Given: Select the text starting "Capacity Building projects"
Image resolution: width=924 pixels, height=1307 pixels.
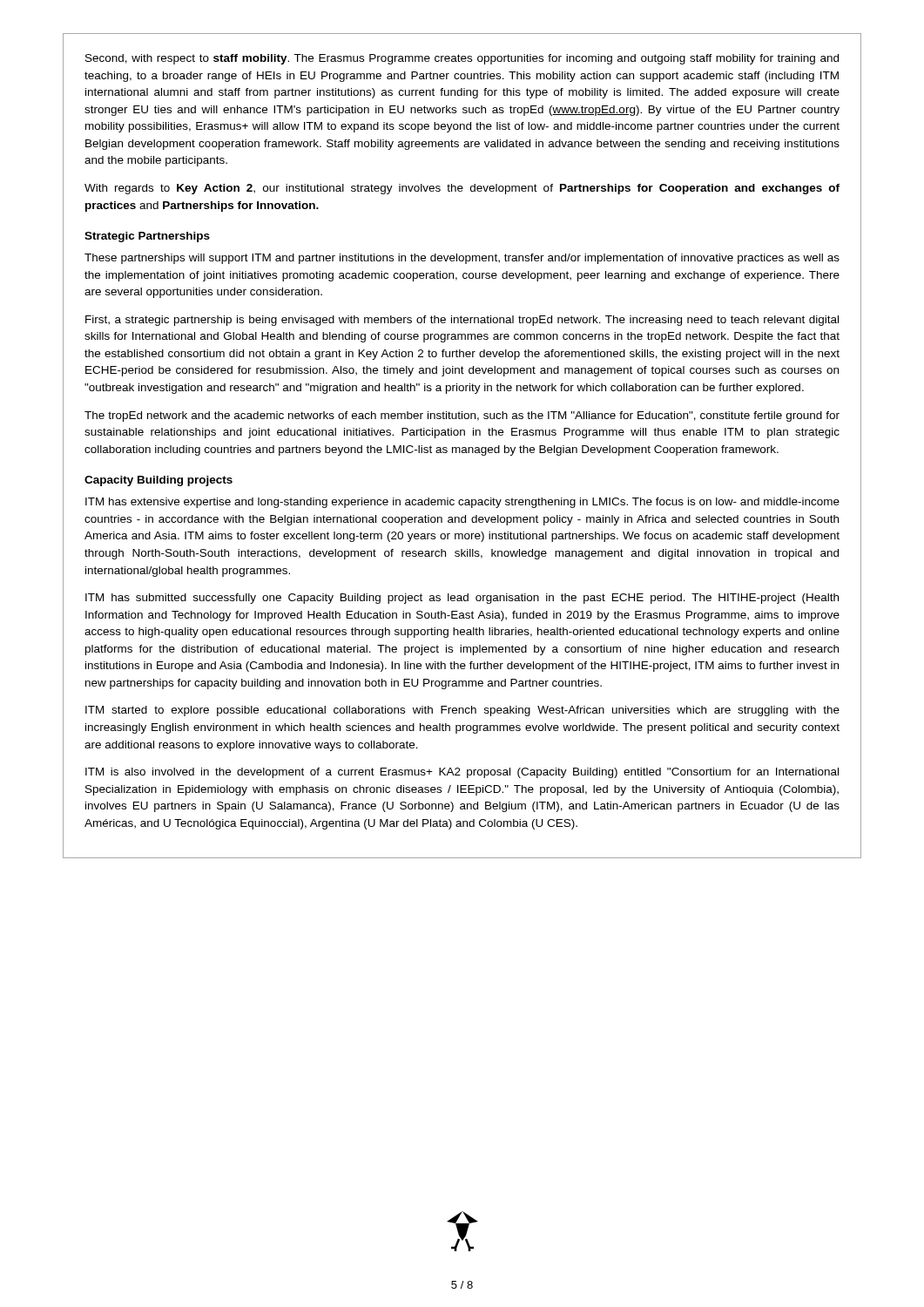Looking at the screenshot, I should 159,480.
